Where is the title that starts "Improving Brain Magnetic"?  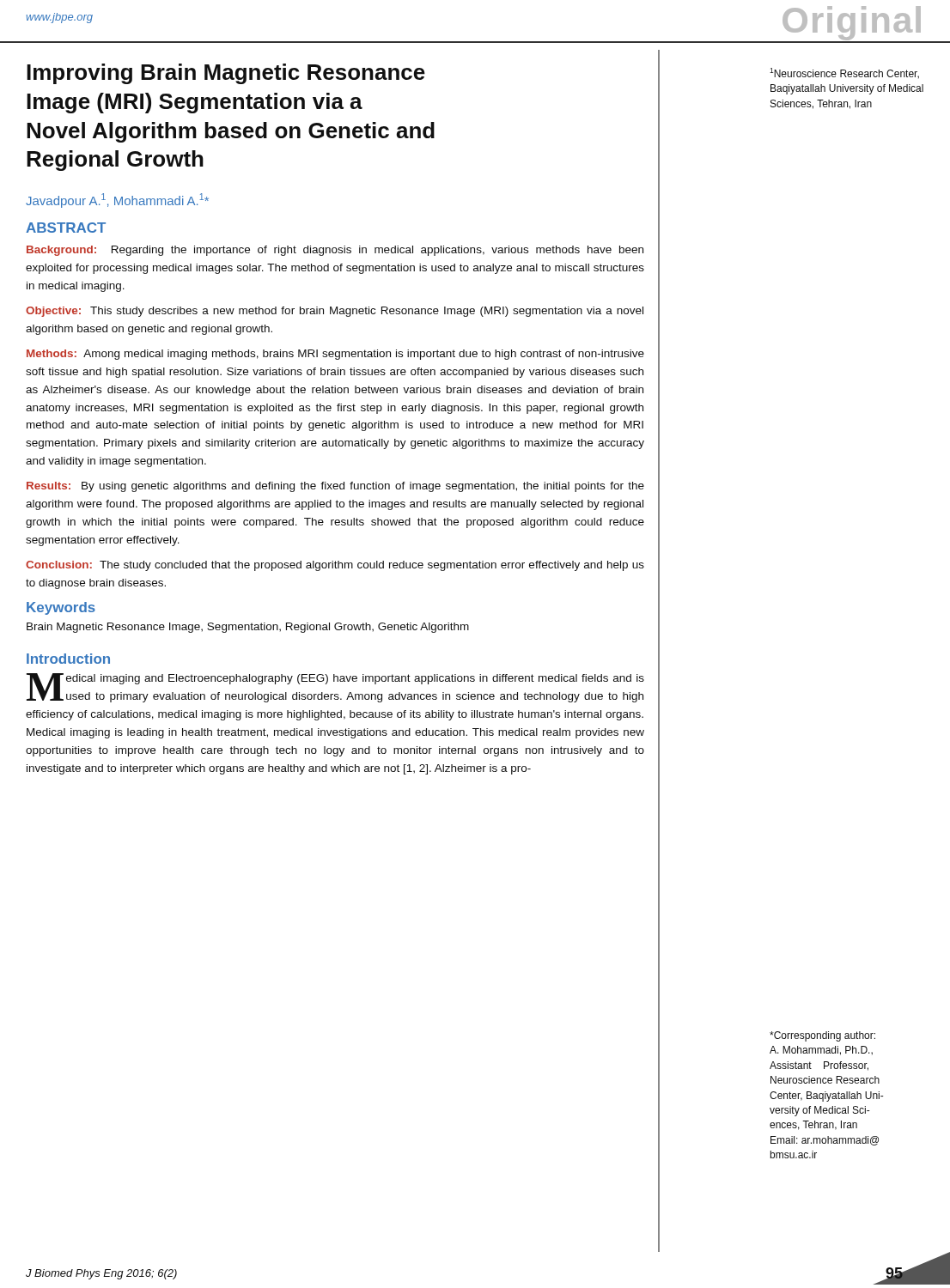click(x=335, y=116)
